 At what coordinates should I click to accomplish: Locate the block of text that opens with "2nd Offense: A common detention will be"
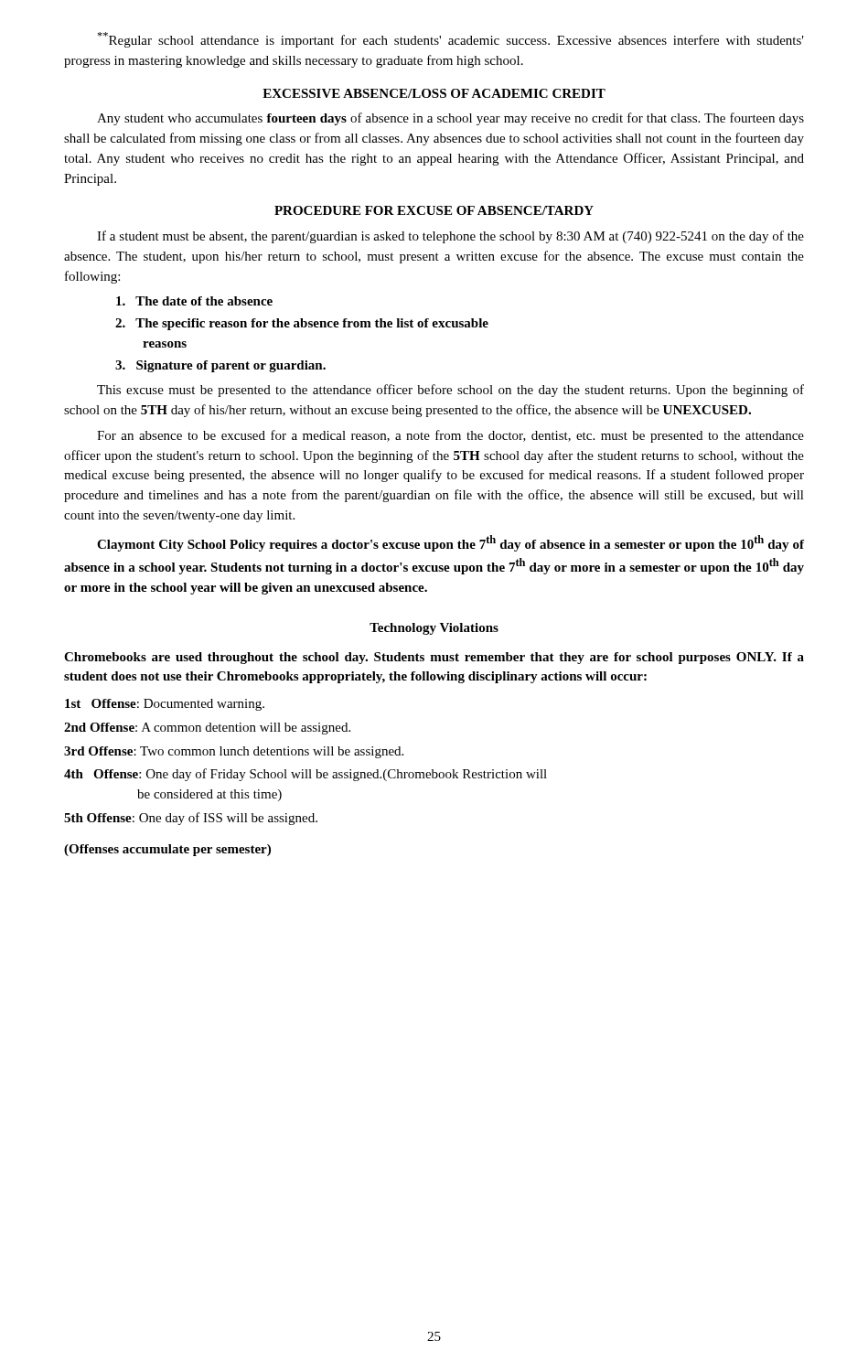tap(208, 727)
